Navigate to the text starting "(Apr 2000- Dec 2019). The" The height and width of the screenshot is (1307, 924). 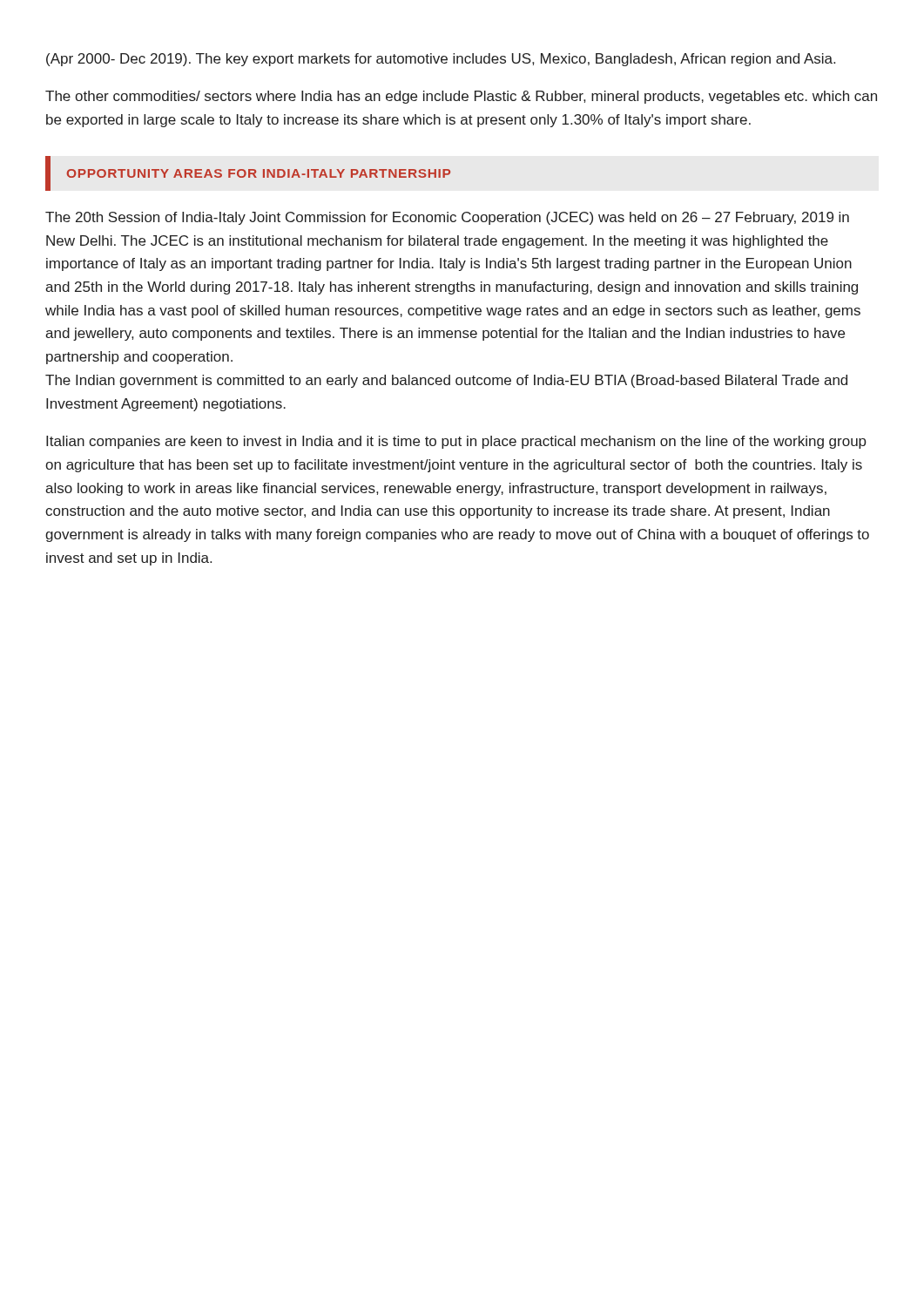tap(462, 90)
